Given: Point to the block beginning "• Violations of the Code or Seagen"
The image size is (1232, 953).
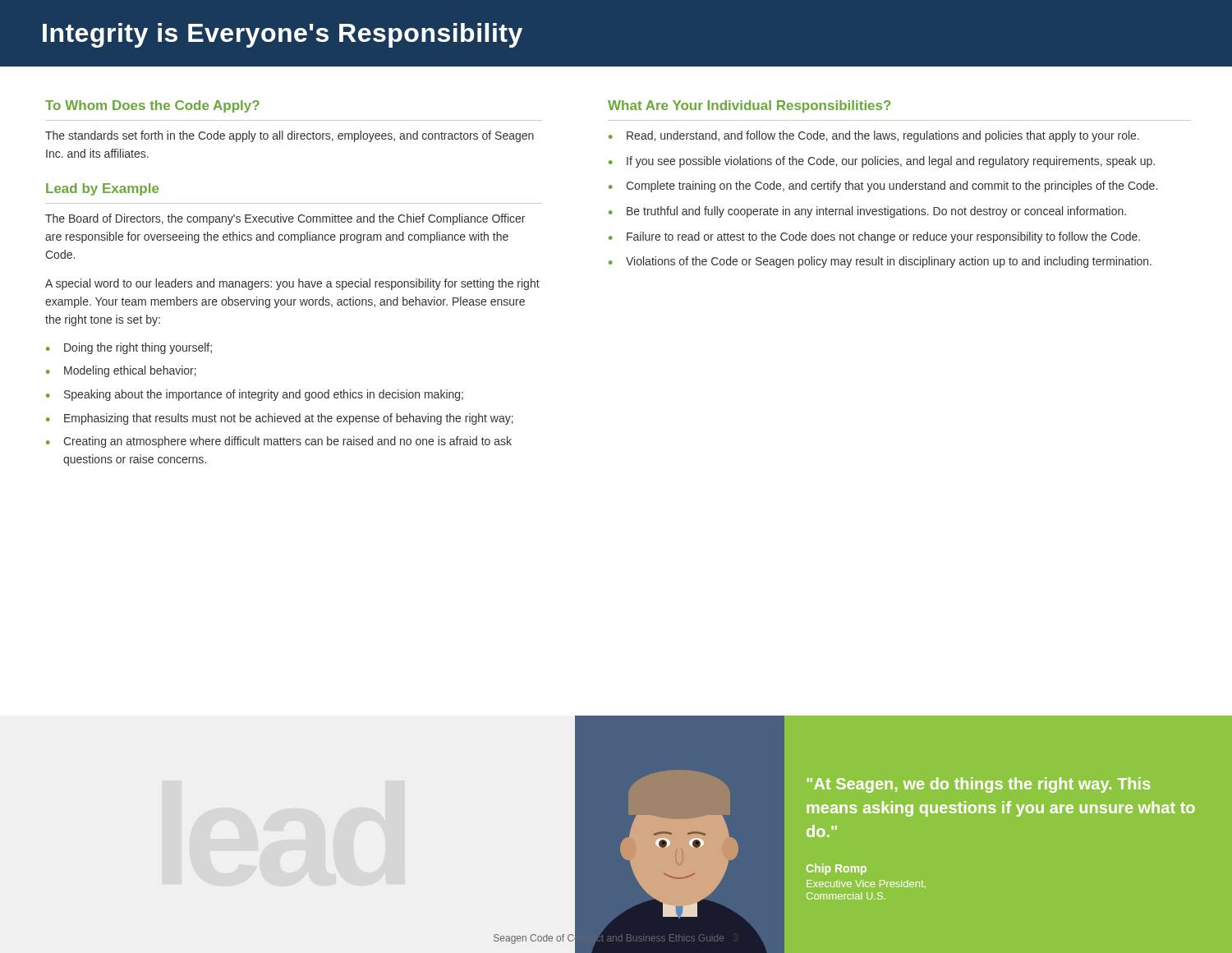Looking at the screenshot, I should (880, 262).
